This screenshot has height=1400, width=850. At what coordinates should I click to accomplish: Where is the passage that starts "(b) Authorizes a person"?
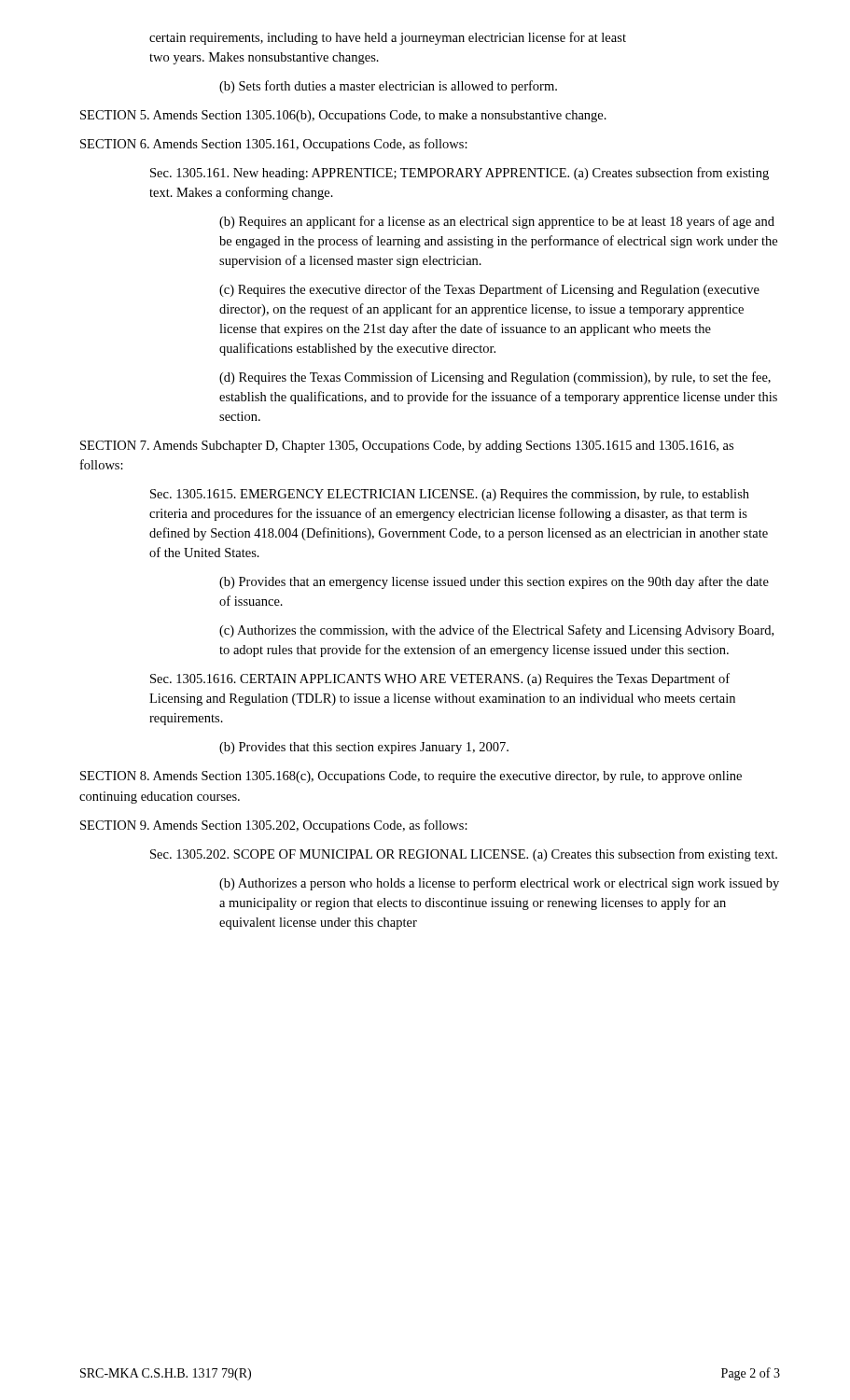coord(500,903)
